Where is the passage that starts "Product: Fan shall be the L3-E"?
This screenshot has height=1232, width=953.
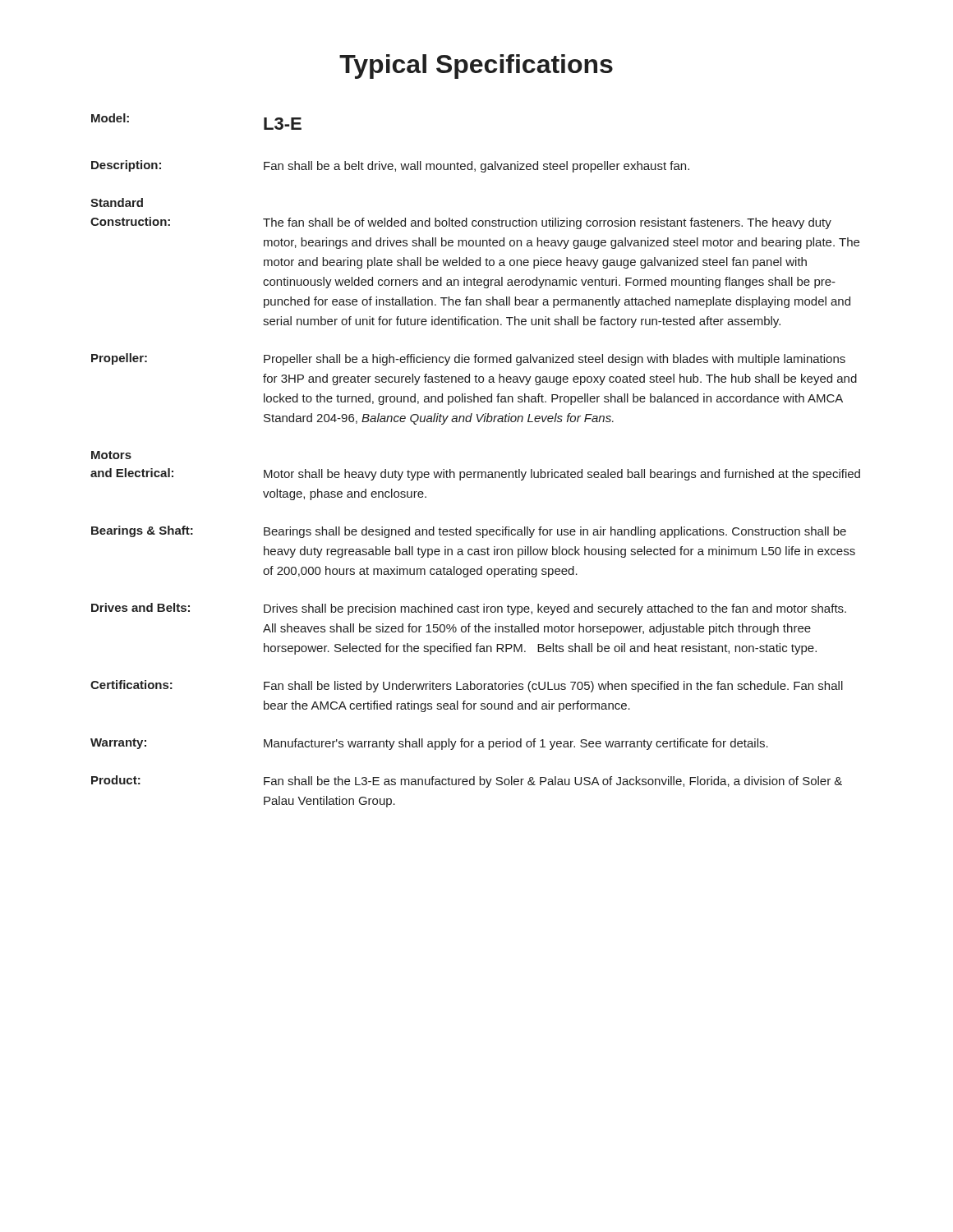click(x=476, y=791)
